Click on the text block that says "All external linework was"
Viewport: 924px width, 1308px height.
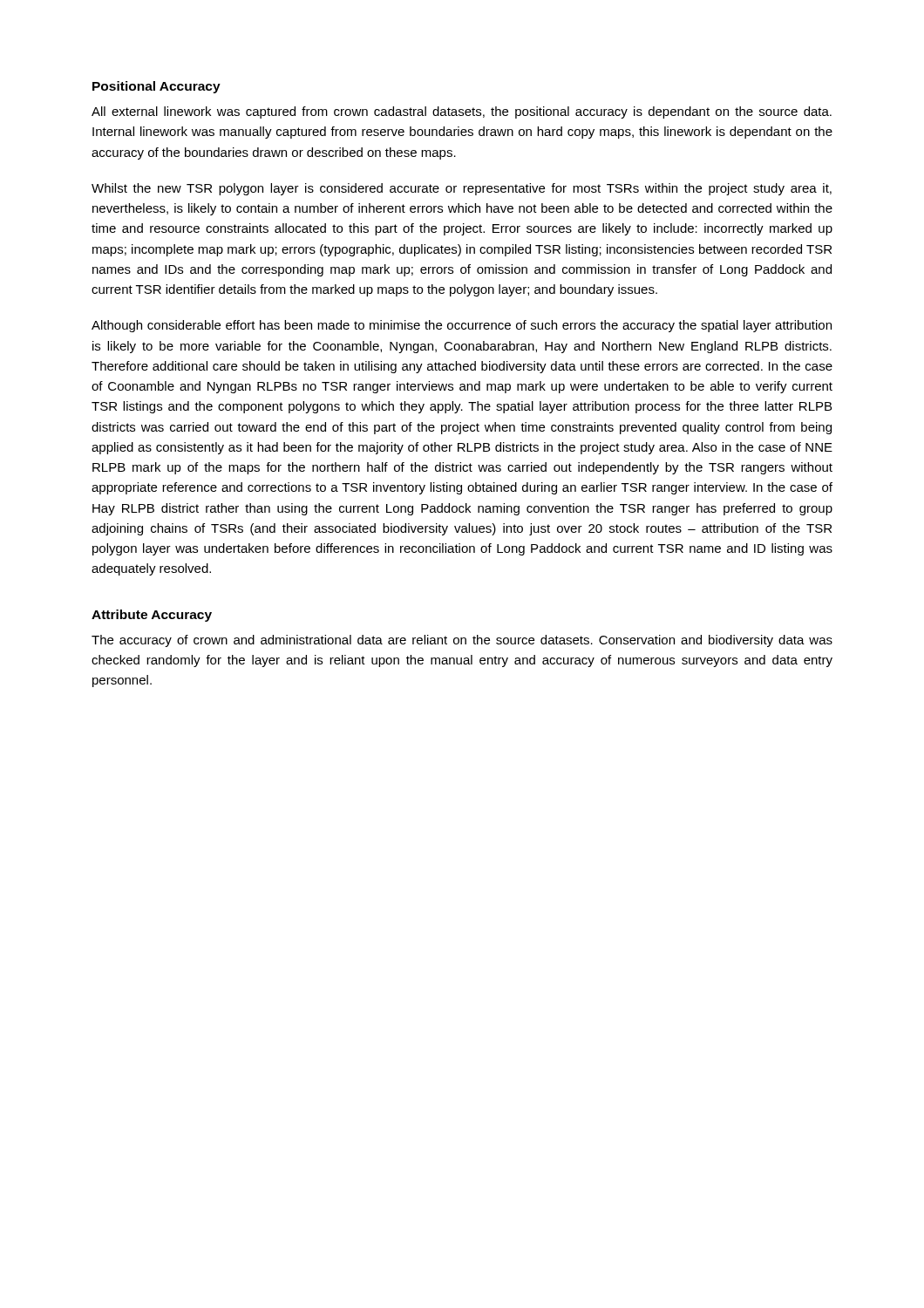pos(462,131)
